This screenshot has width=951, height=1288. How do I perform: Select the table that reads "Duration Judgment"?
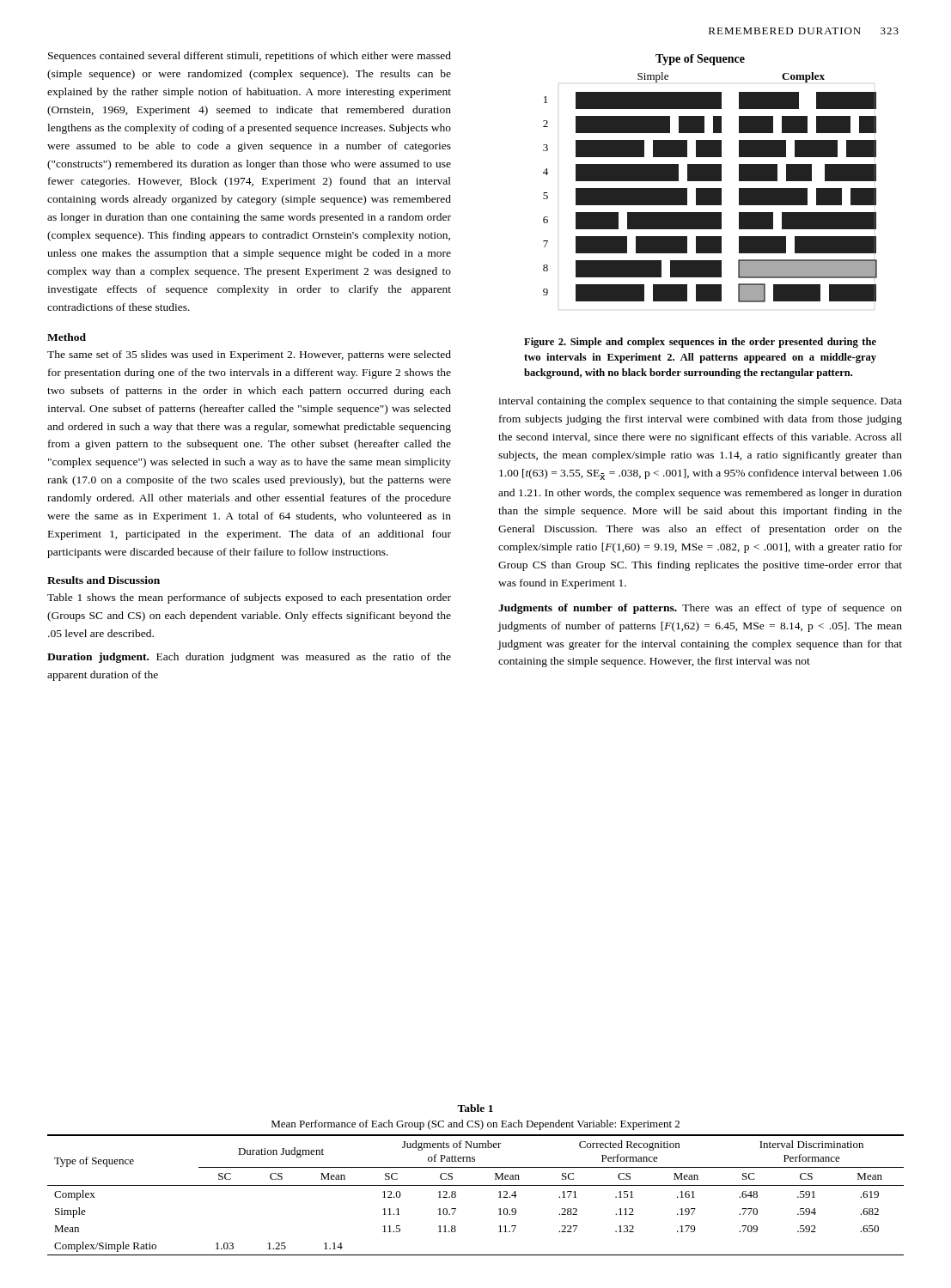476,1179
